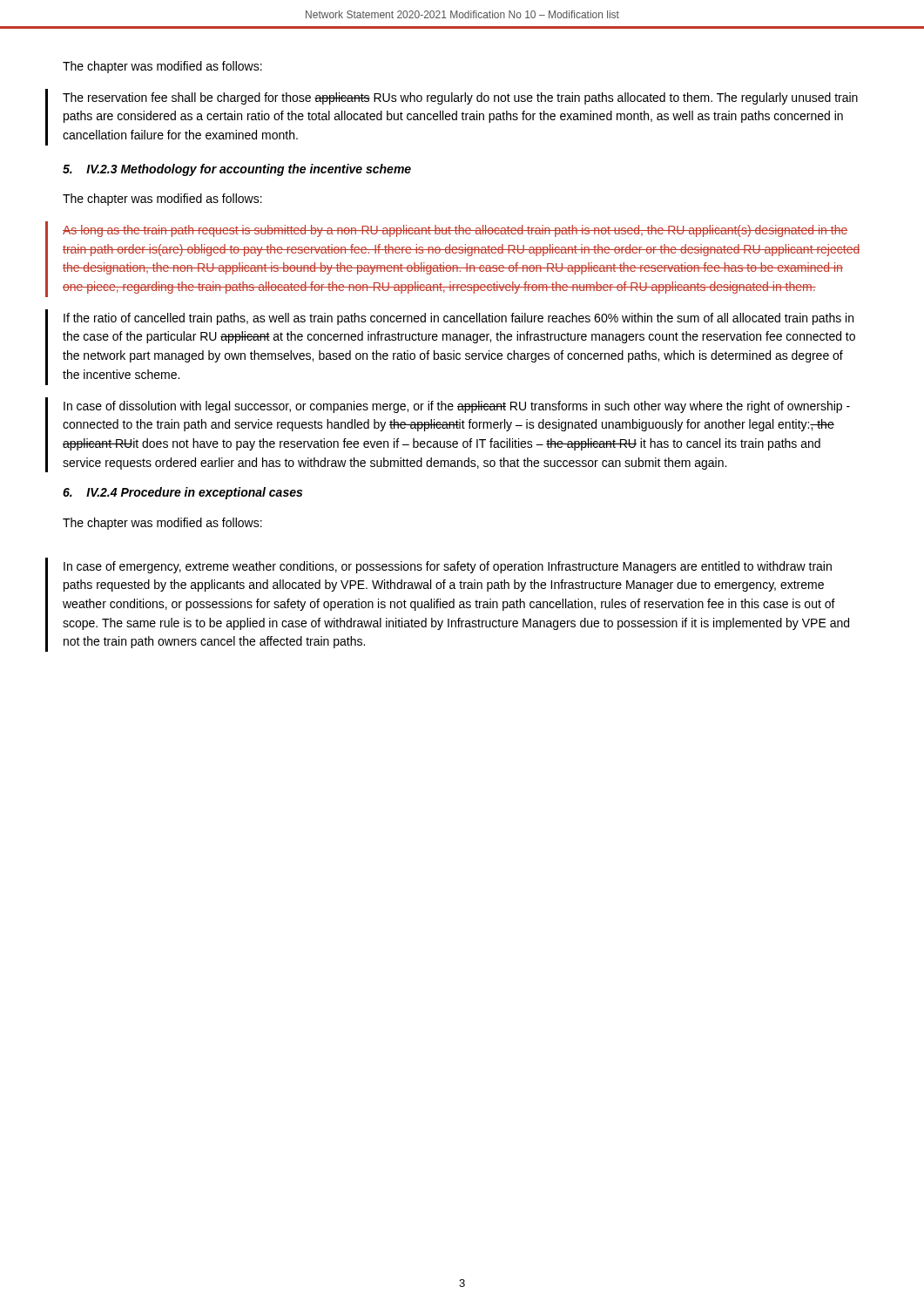This screenshot has height=1307, width=924.
Task: Click on the text block starting "The reservation fee shall be charged for"
Action: point(460,117)
